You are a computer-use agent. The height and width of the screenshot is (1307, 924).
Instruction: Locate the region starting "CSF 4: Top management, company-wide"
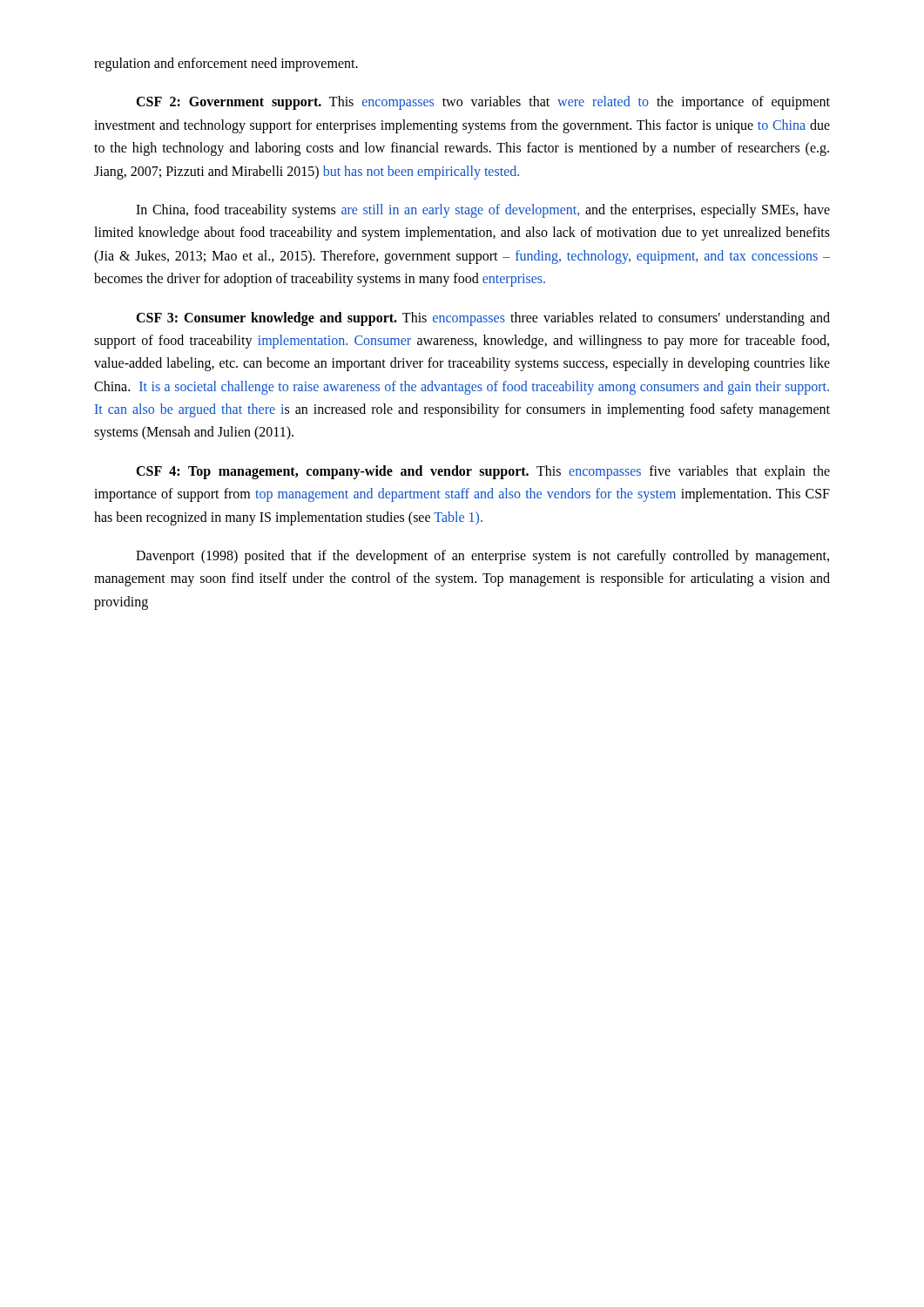[x=462, y=494]
